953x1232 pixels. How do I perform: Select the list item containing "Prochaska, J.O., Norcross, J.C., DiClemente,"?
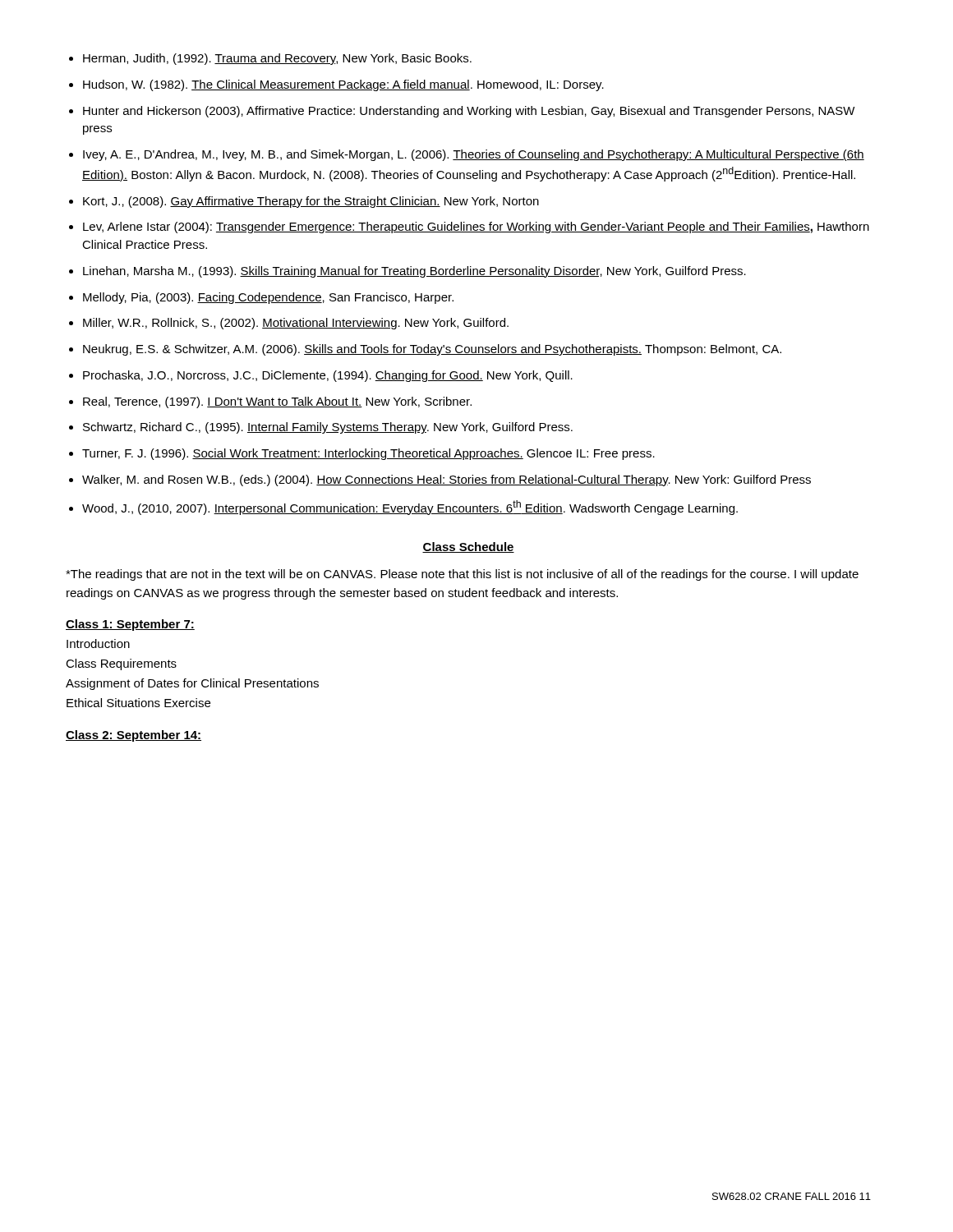point(328,375)
